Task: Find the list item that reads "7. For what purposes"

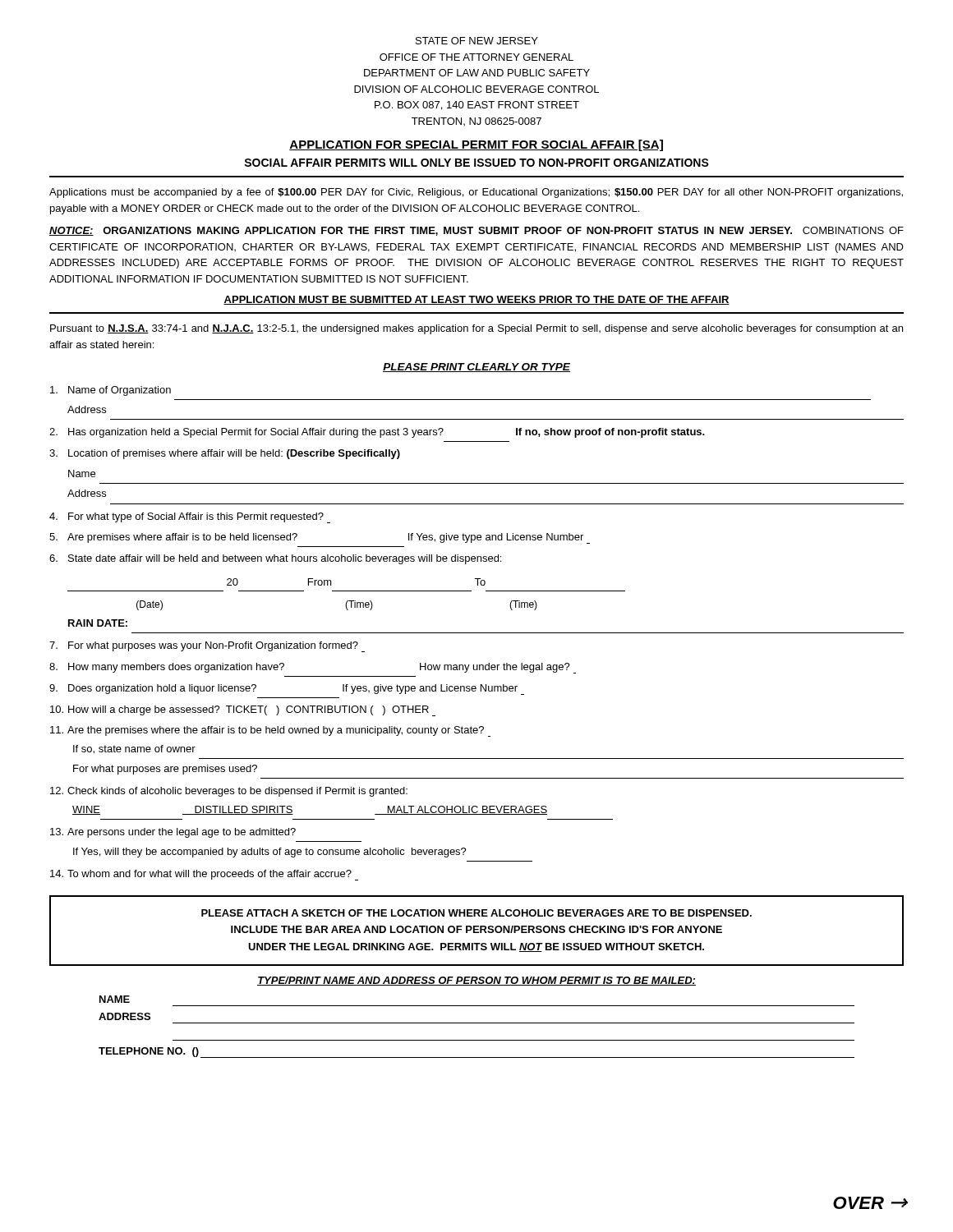Action: tap(207, 647)
